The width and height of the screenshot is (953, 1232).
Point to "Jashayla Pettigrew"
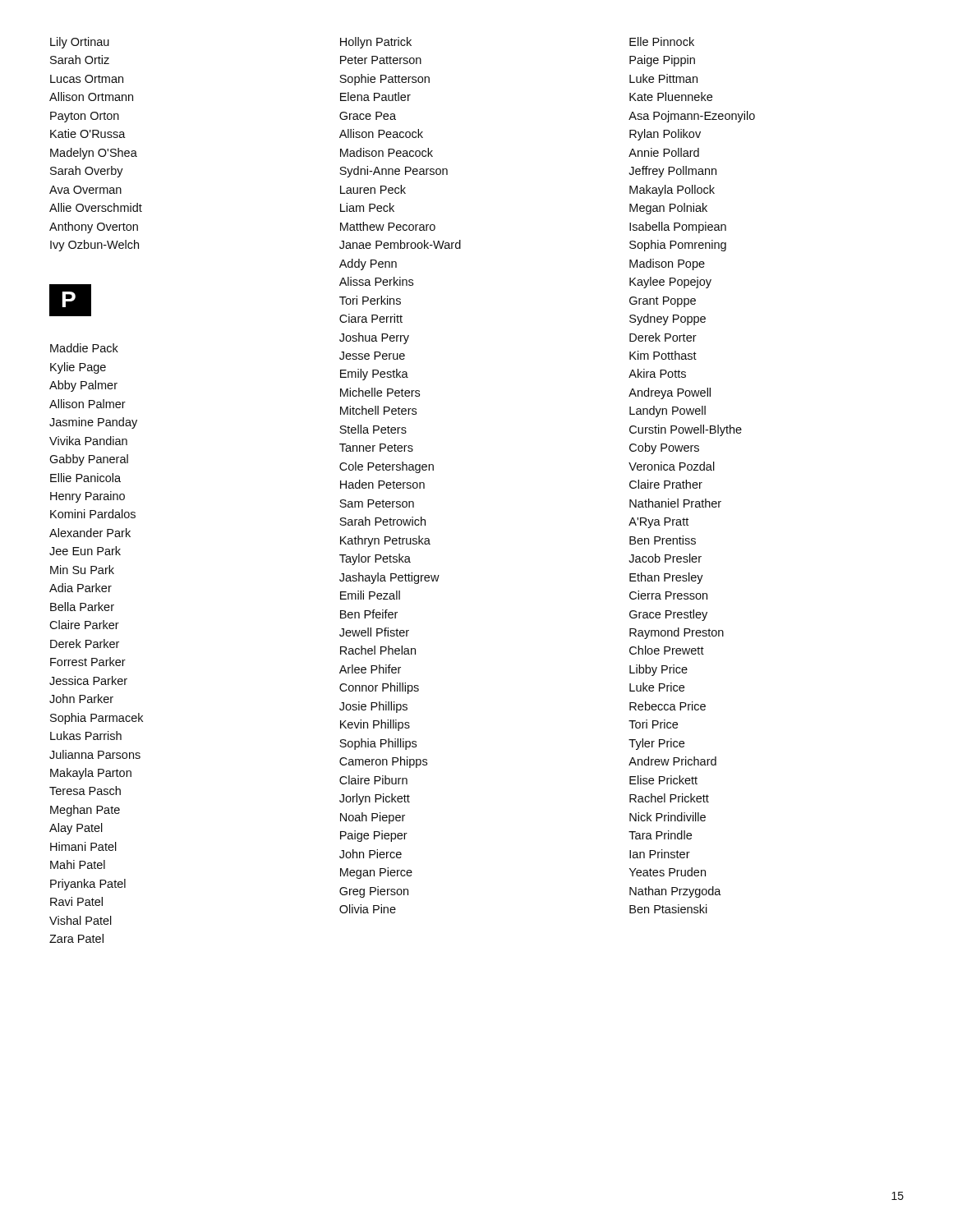[389, 577]
